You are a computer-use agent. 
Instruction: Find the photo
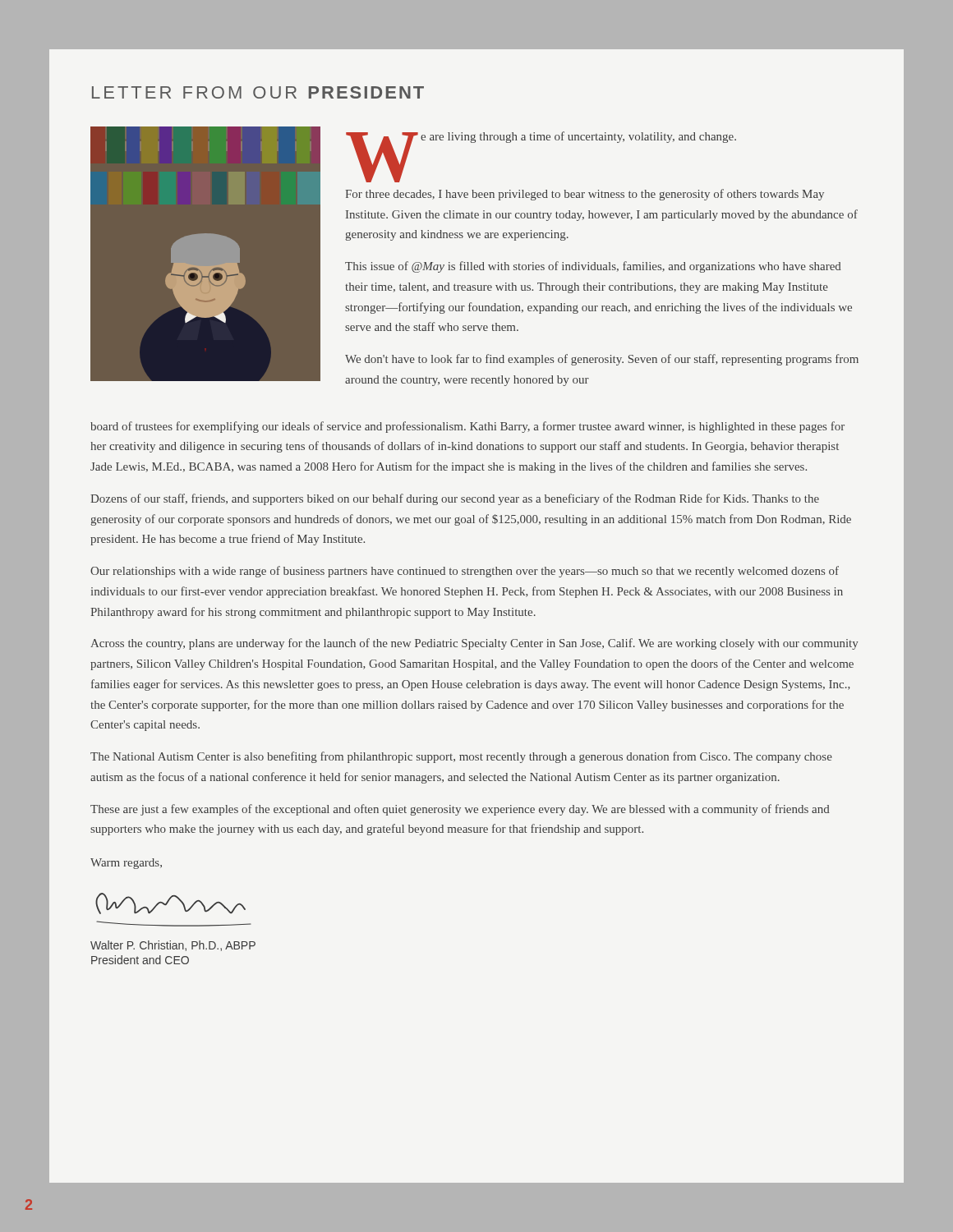[205, 264]
